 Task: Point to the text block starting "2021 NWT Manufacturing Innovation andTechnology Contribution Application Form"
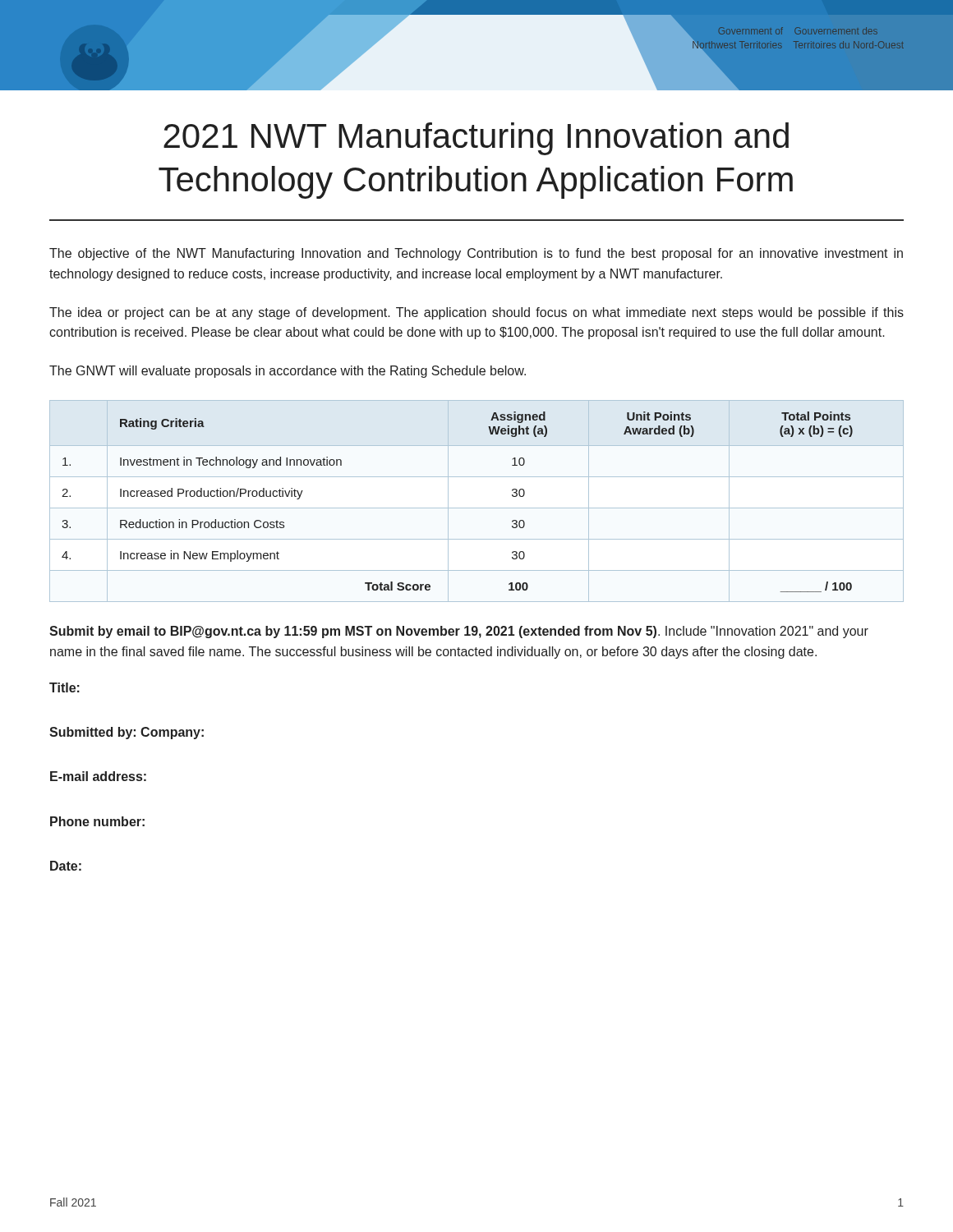476,158
